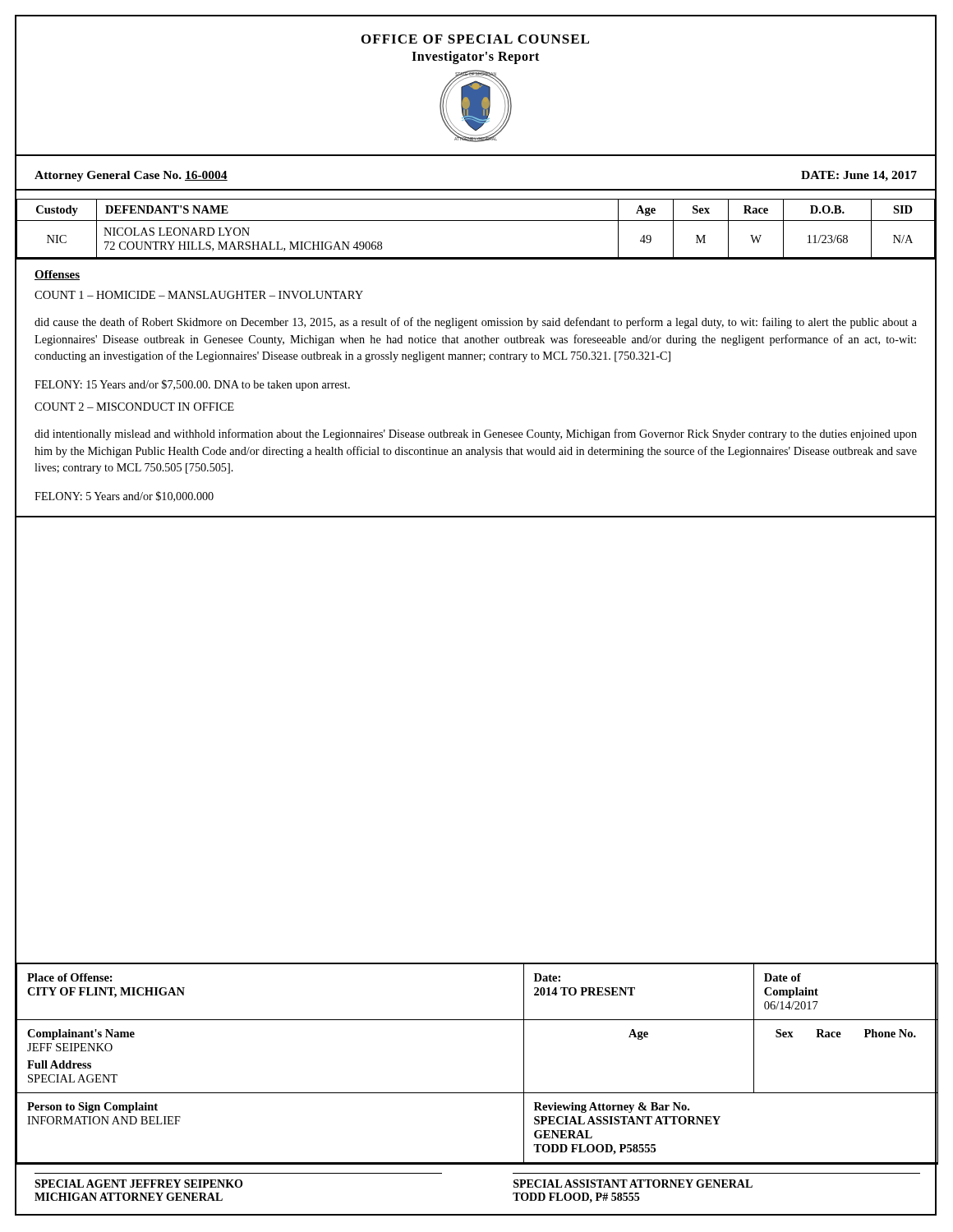Find a section header

(57, 274)
